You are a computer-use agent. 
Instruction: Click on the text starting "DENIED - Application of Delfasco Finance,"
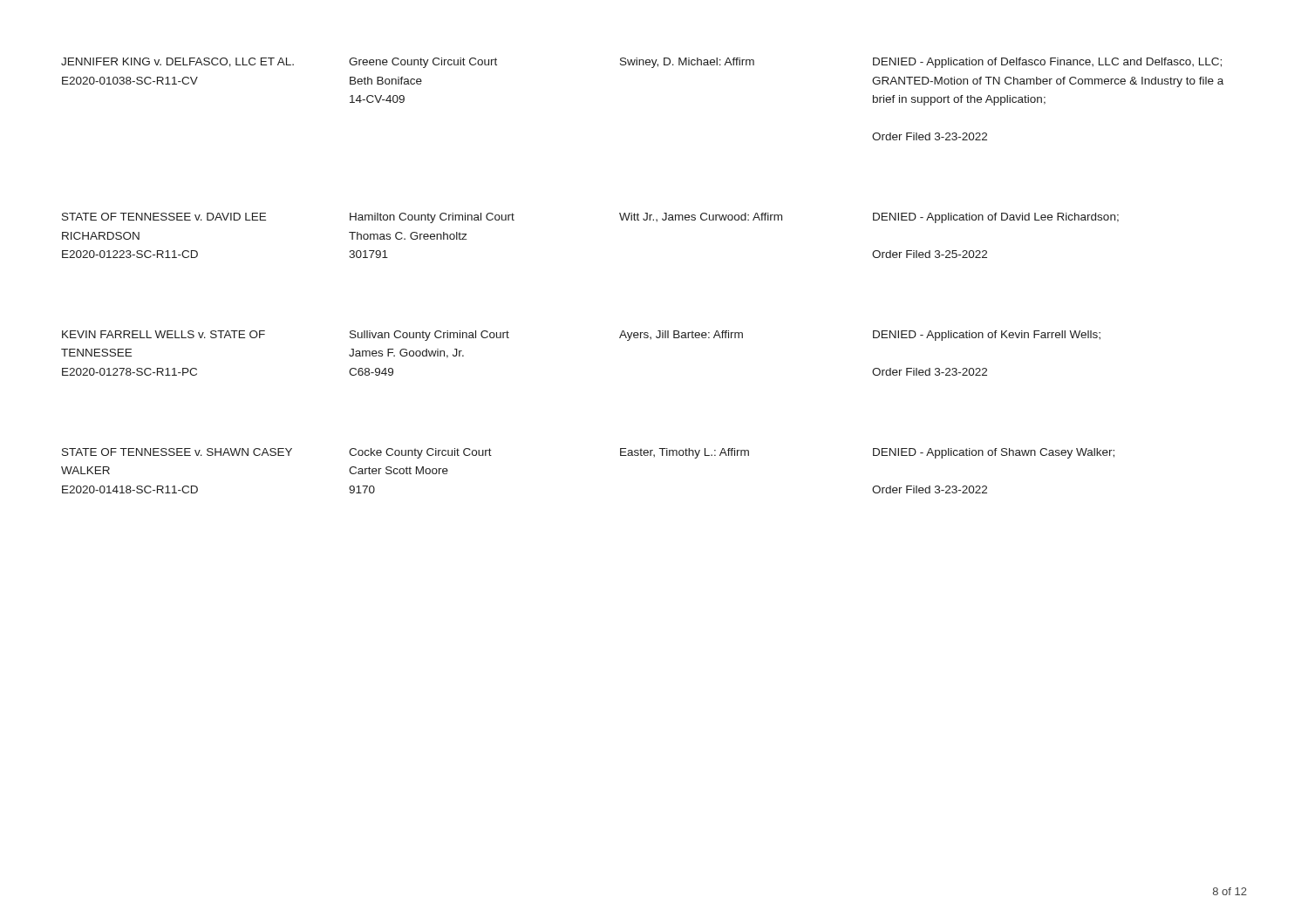(x=1048, y=99)
